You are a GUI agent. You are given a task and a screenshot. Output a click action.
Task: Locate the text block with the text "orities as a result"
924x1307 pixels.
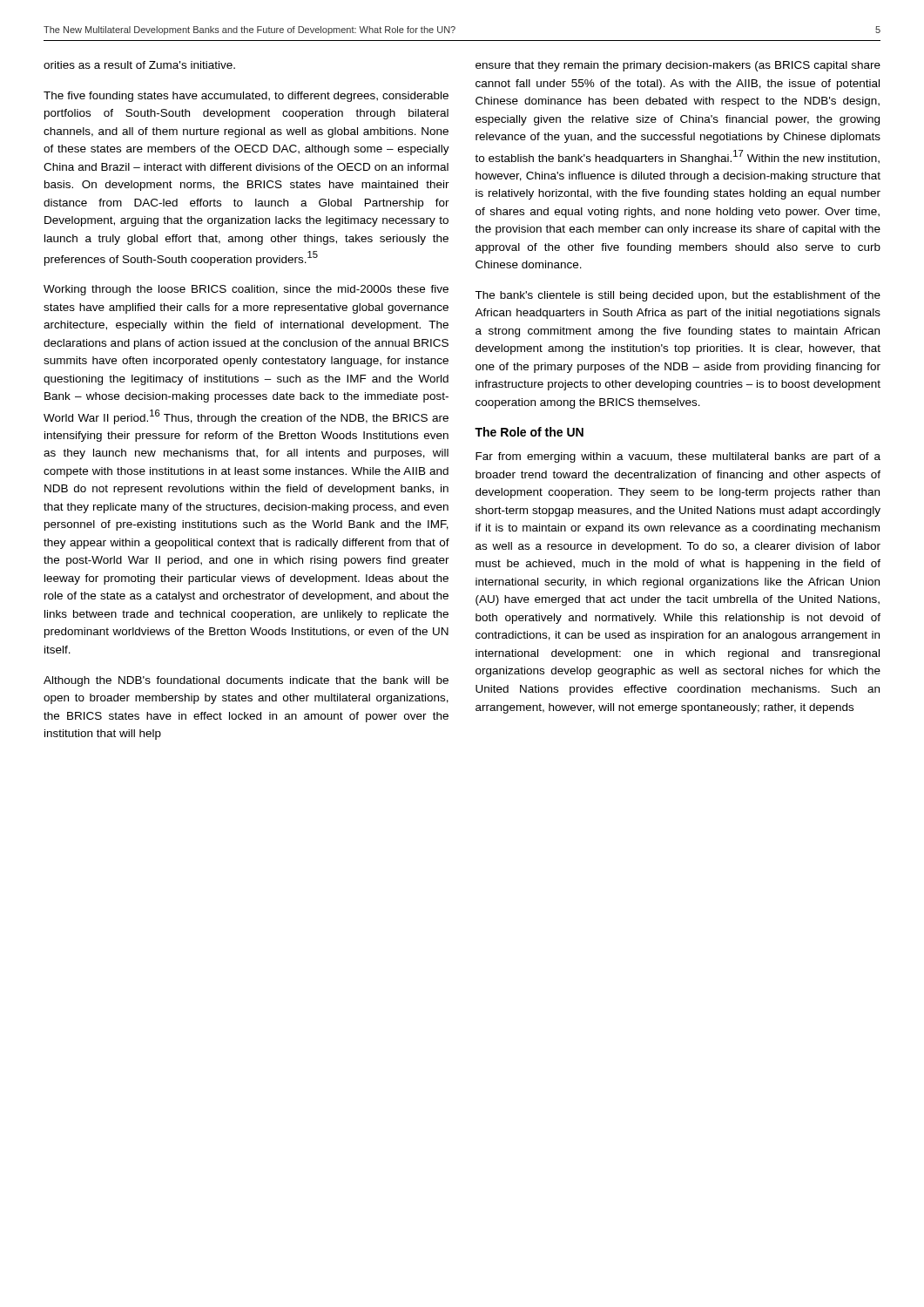click(246, 400)
